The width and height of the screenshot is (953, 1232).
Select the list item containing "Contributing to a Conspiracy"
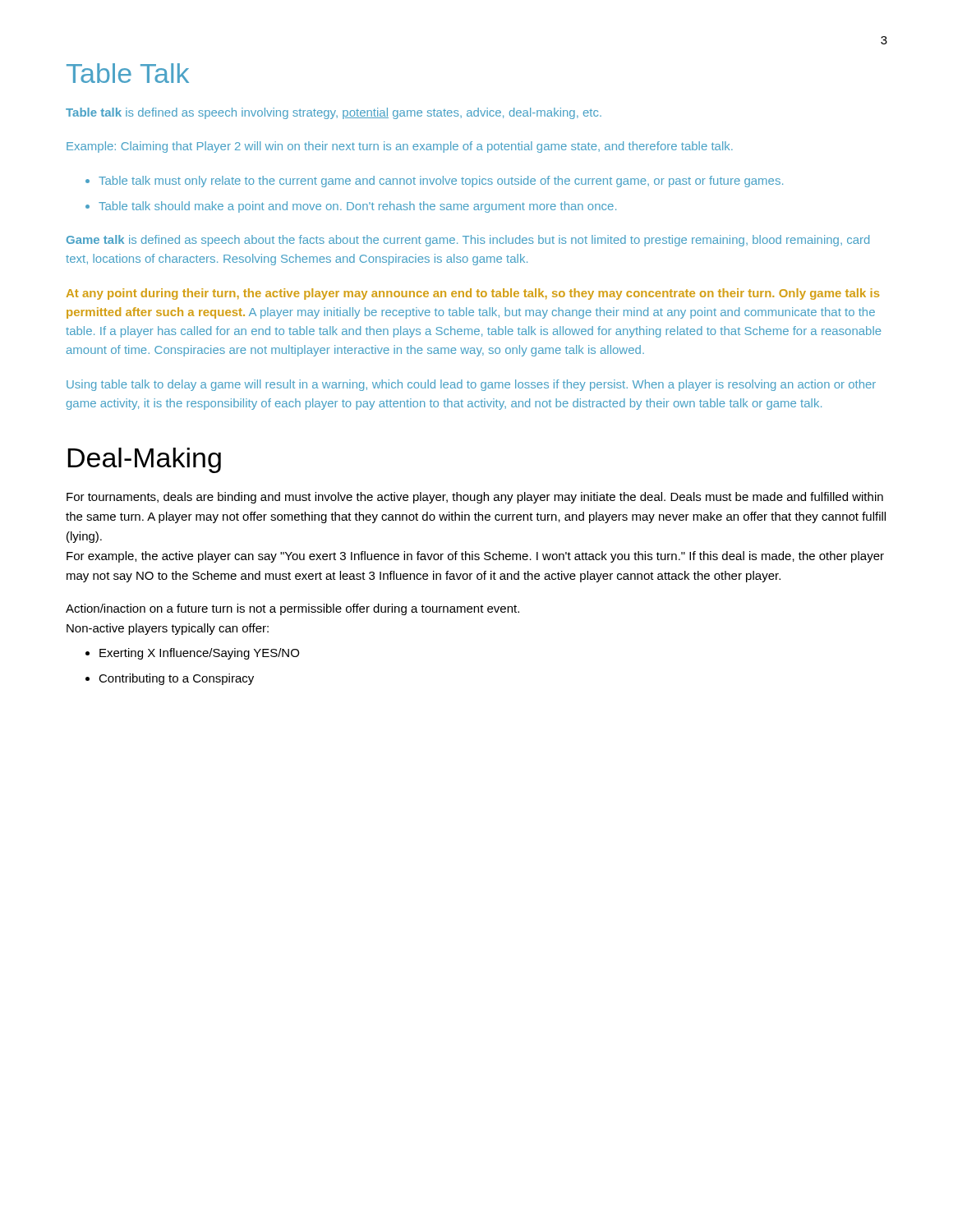point(176,678)
